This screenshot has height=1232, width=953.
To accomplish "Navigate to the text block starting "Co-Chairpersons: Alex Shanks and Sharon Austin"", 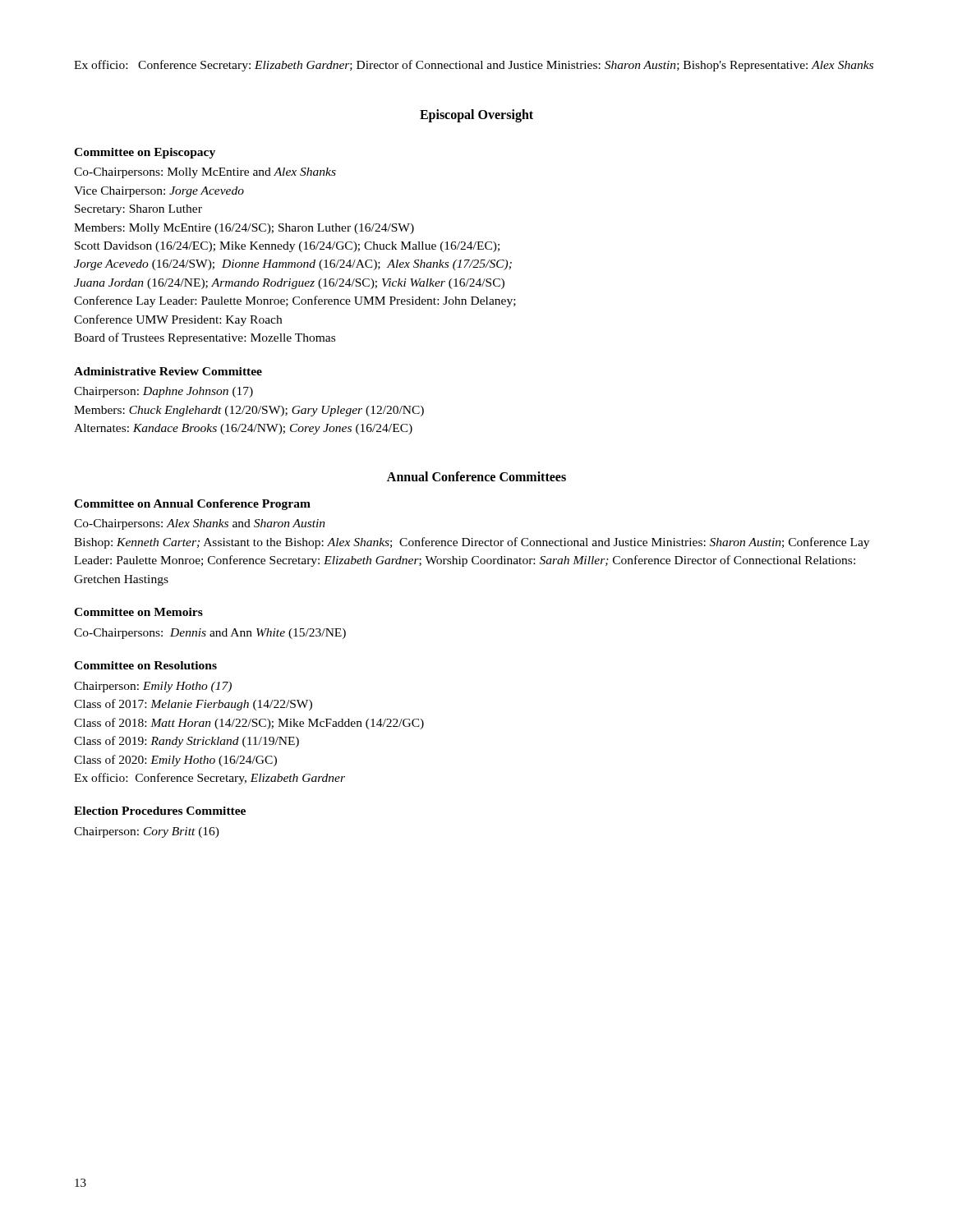I will [472, 551].
